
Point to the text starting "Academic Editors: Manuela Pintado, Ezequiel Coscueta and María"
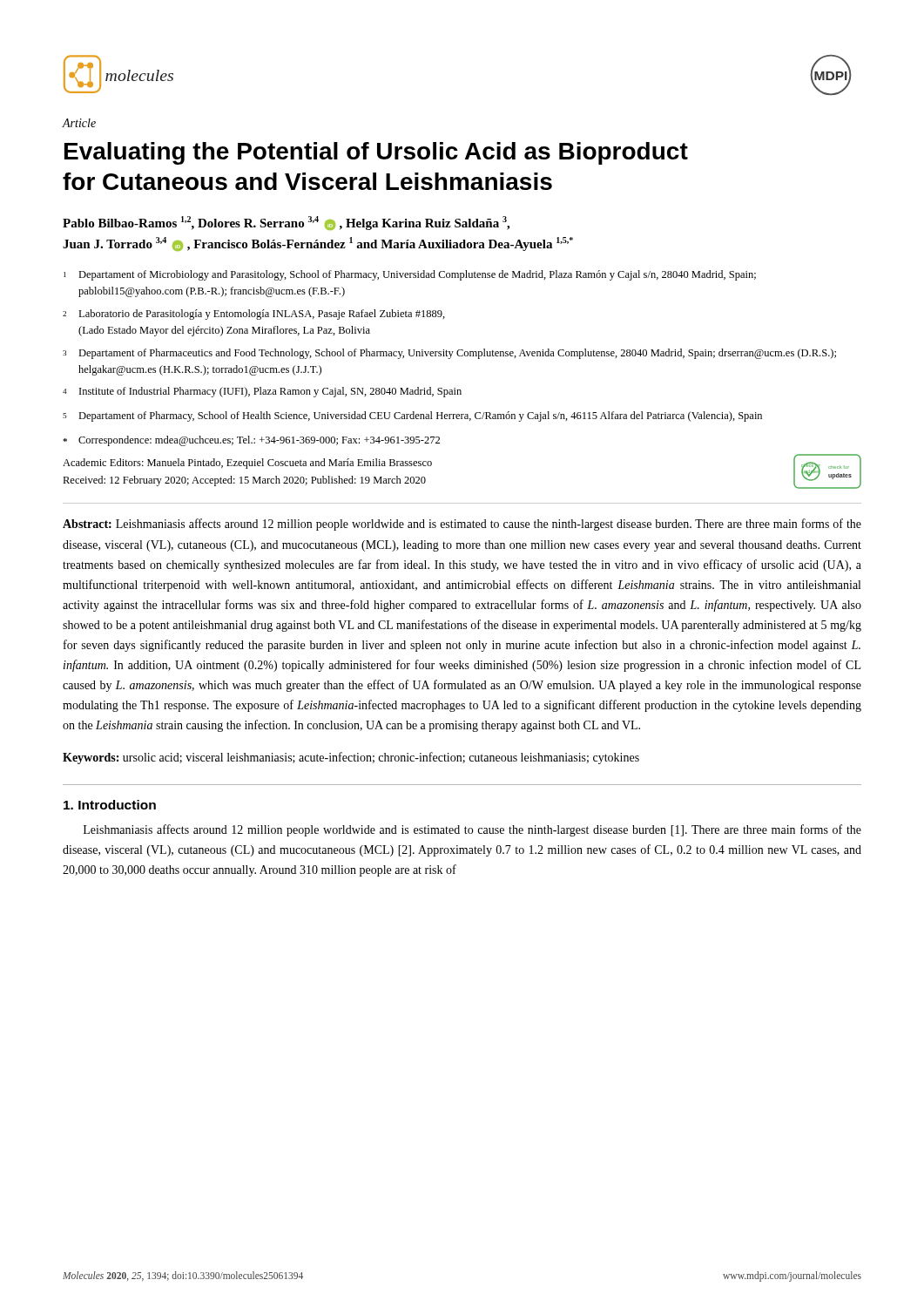tap(247, 471)
